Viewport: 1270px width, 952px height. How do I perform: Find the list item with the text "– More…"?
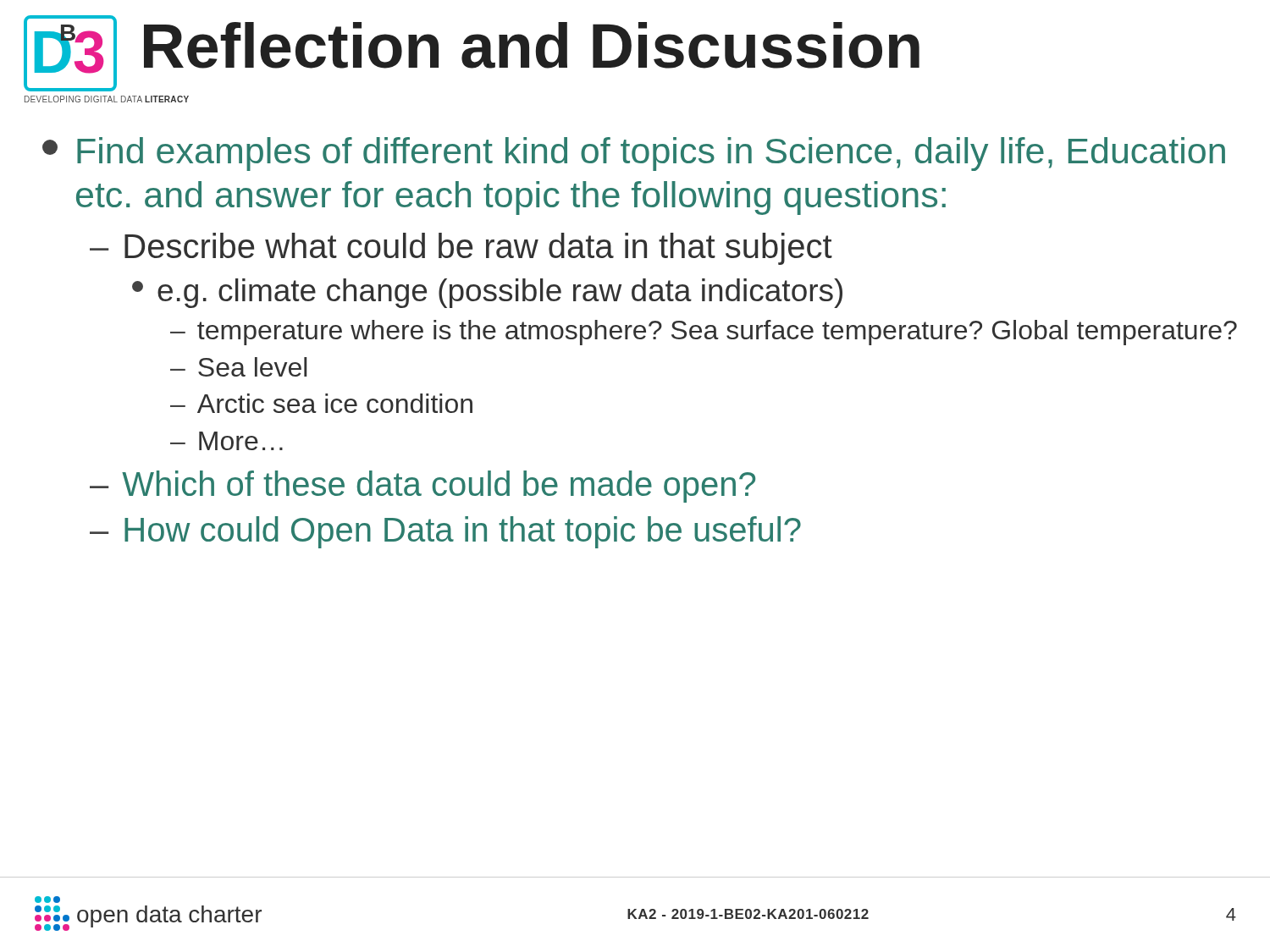pos(228,441)
